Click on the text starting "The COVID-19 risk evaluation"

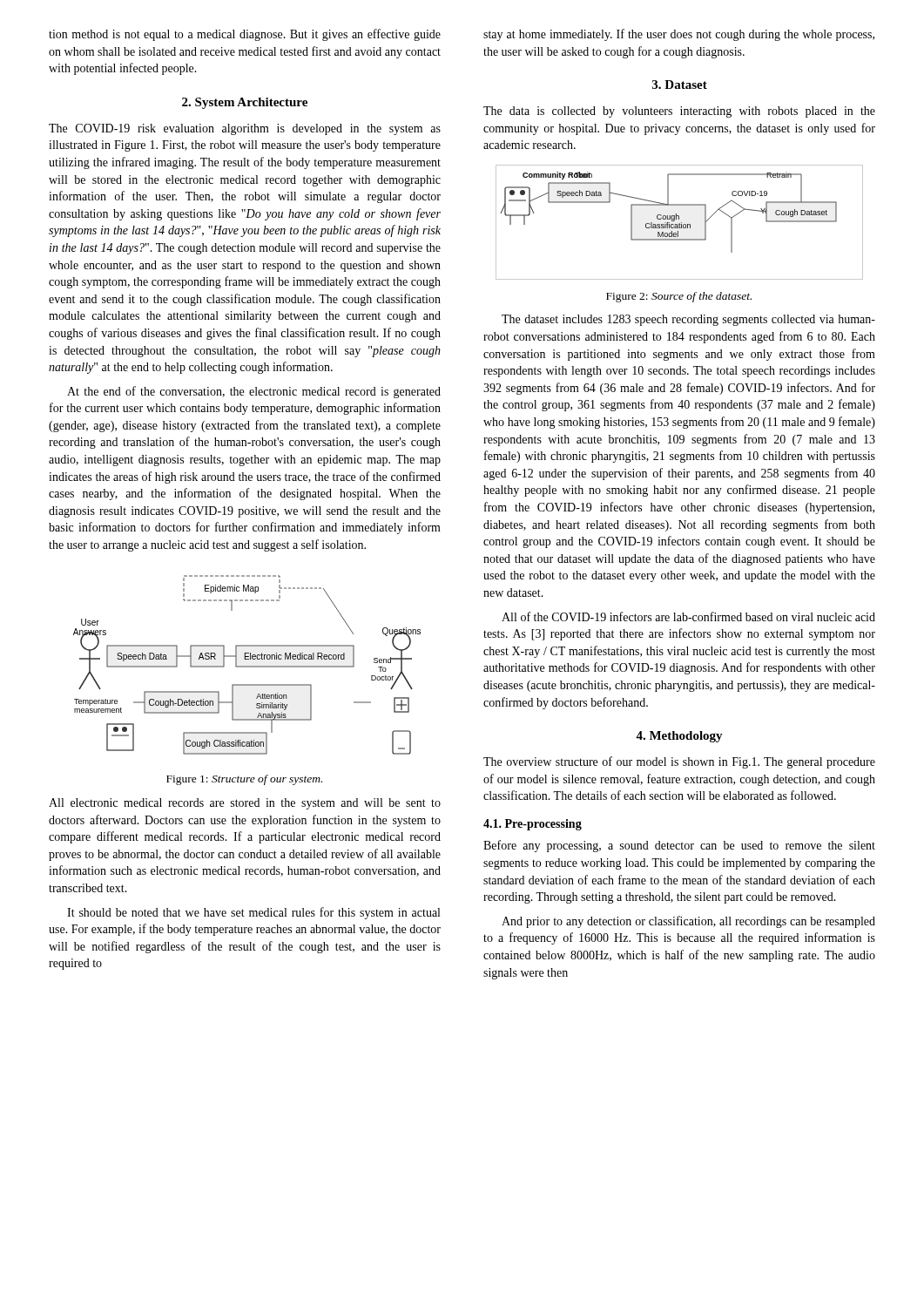[x=245, y=337]
